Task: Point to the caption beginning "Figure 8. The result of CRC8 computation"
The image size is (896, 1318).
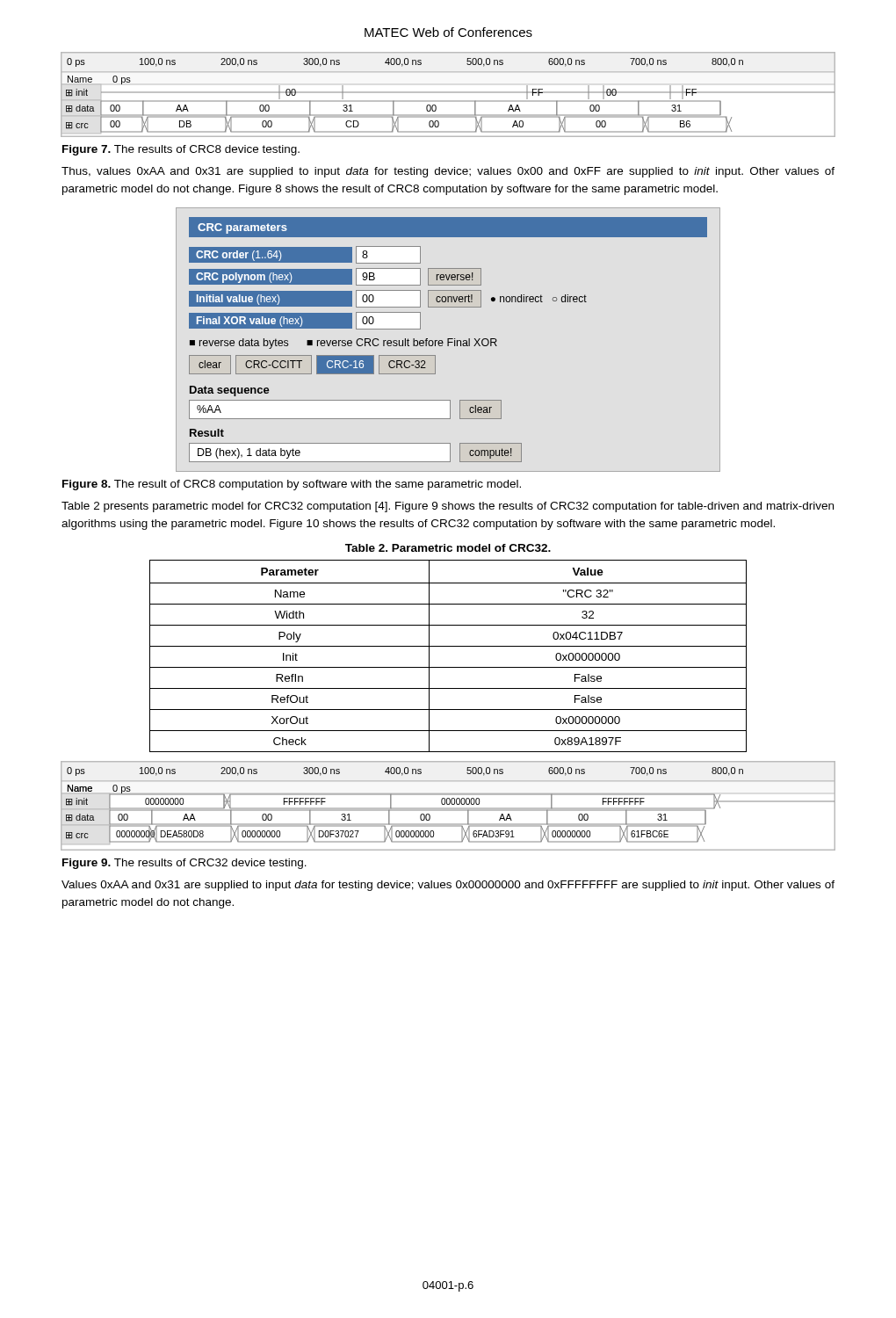Action: coord(292,483)
